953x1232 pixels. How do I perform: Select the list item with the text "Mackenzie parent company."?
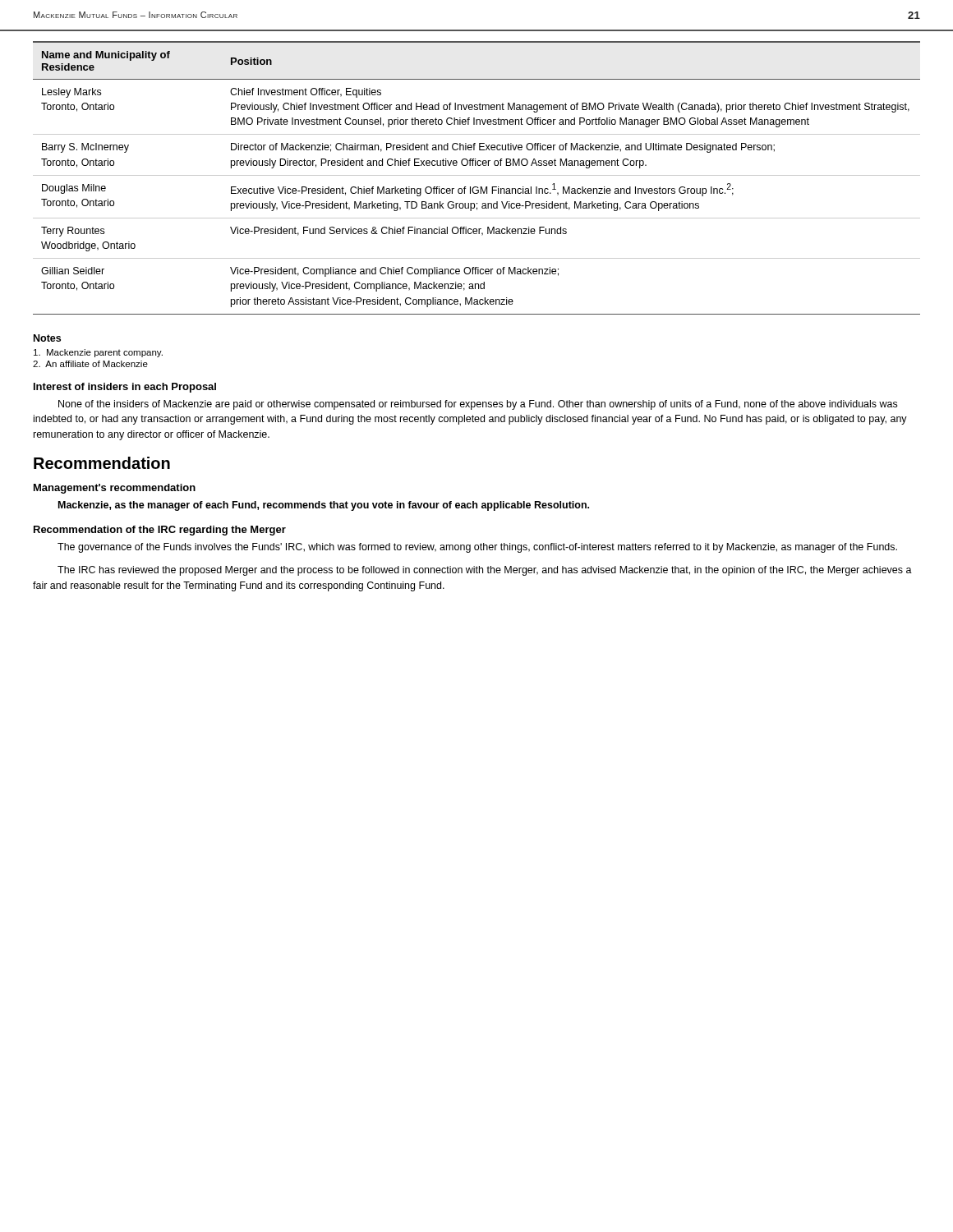click(x=98, y=352)
